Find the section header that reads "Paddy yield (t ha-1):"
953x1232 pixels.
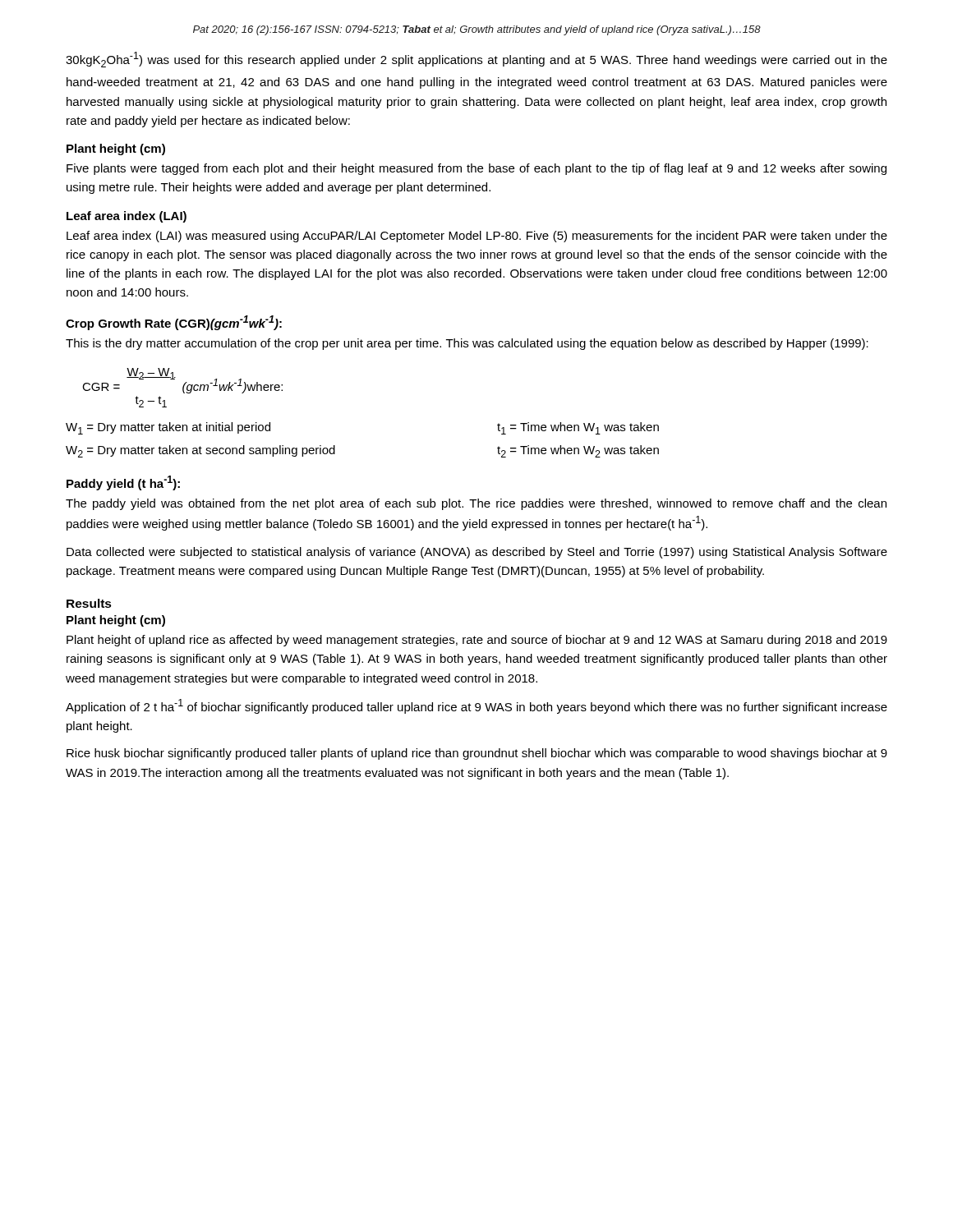tap(123, 482)
